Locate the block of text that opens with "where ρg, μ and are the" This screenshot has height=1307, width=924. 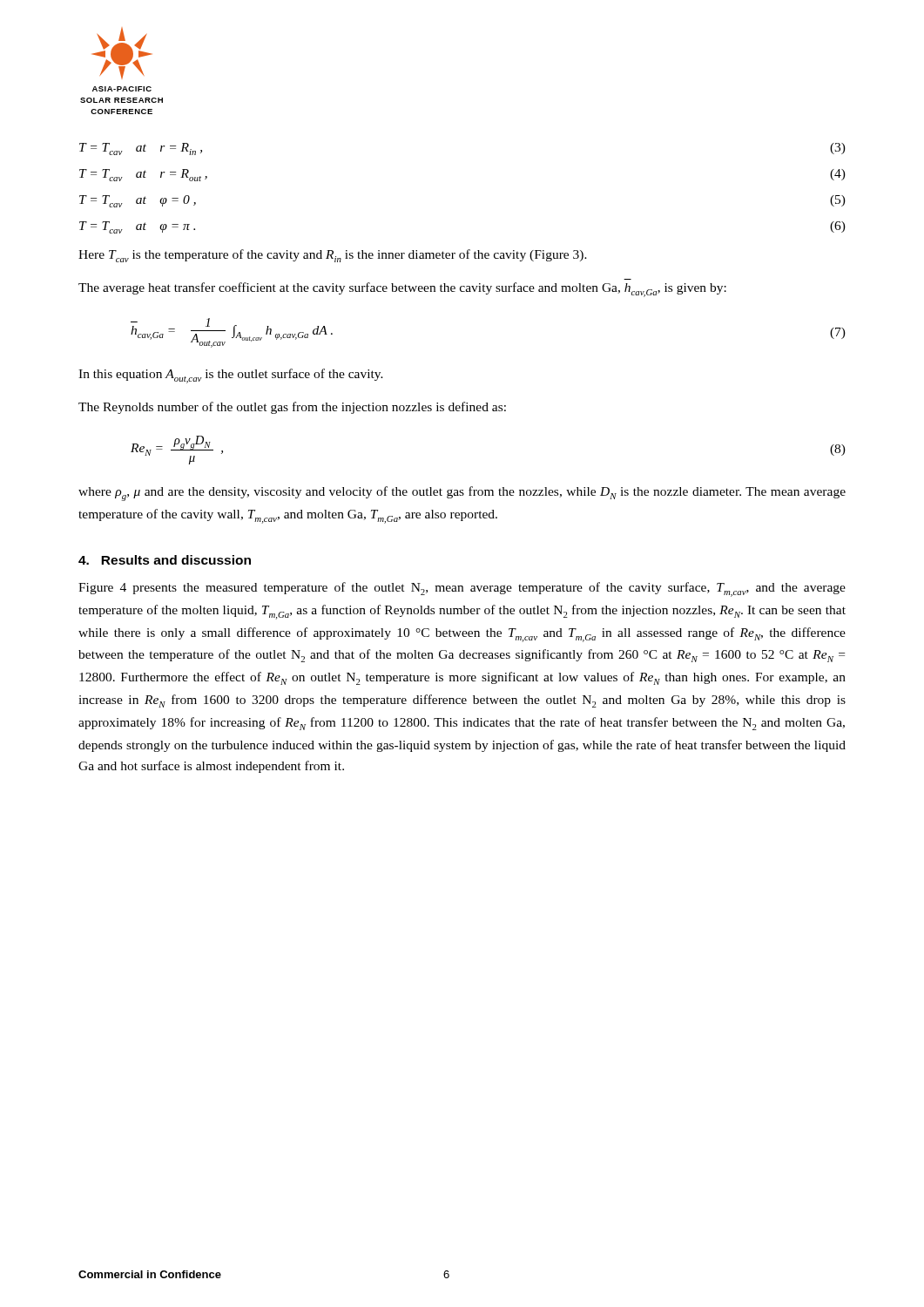[462, 504]
